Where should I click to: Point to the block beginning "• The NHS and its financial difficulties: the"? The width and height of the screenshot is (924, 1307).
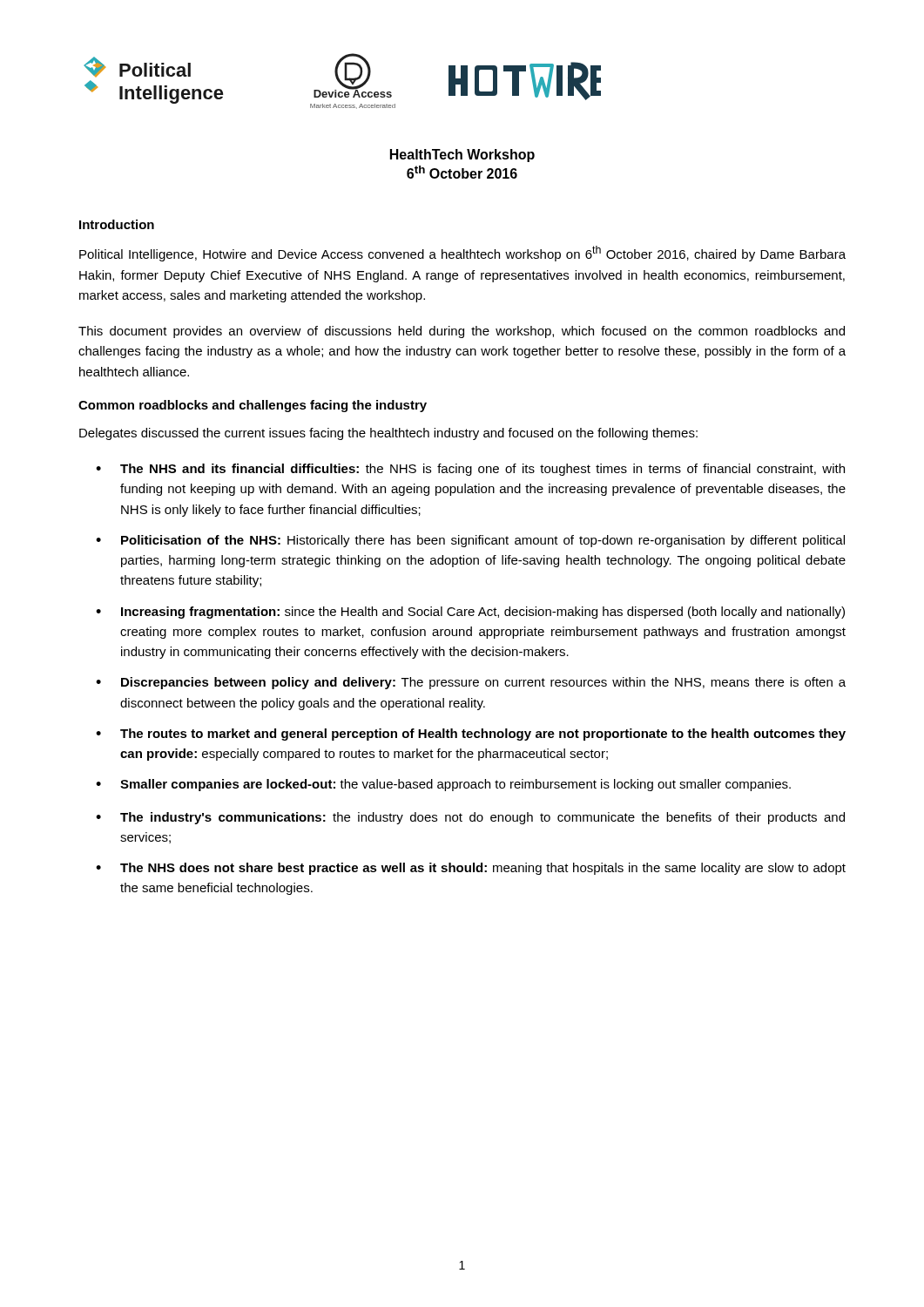point(471,489)
